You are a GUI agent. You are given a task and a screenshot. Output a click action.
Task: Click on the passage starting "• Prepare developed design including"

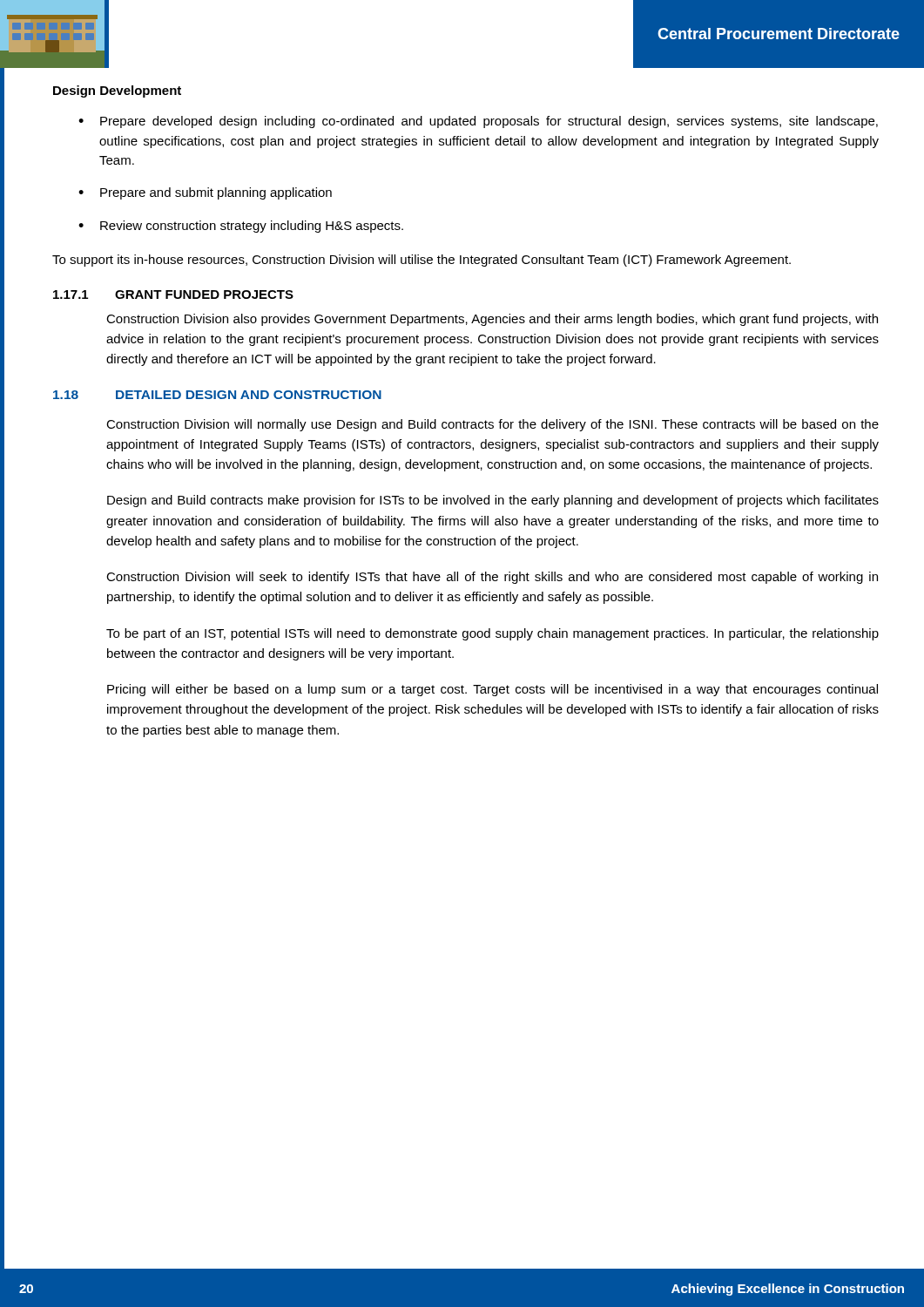(479, 141)
